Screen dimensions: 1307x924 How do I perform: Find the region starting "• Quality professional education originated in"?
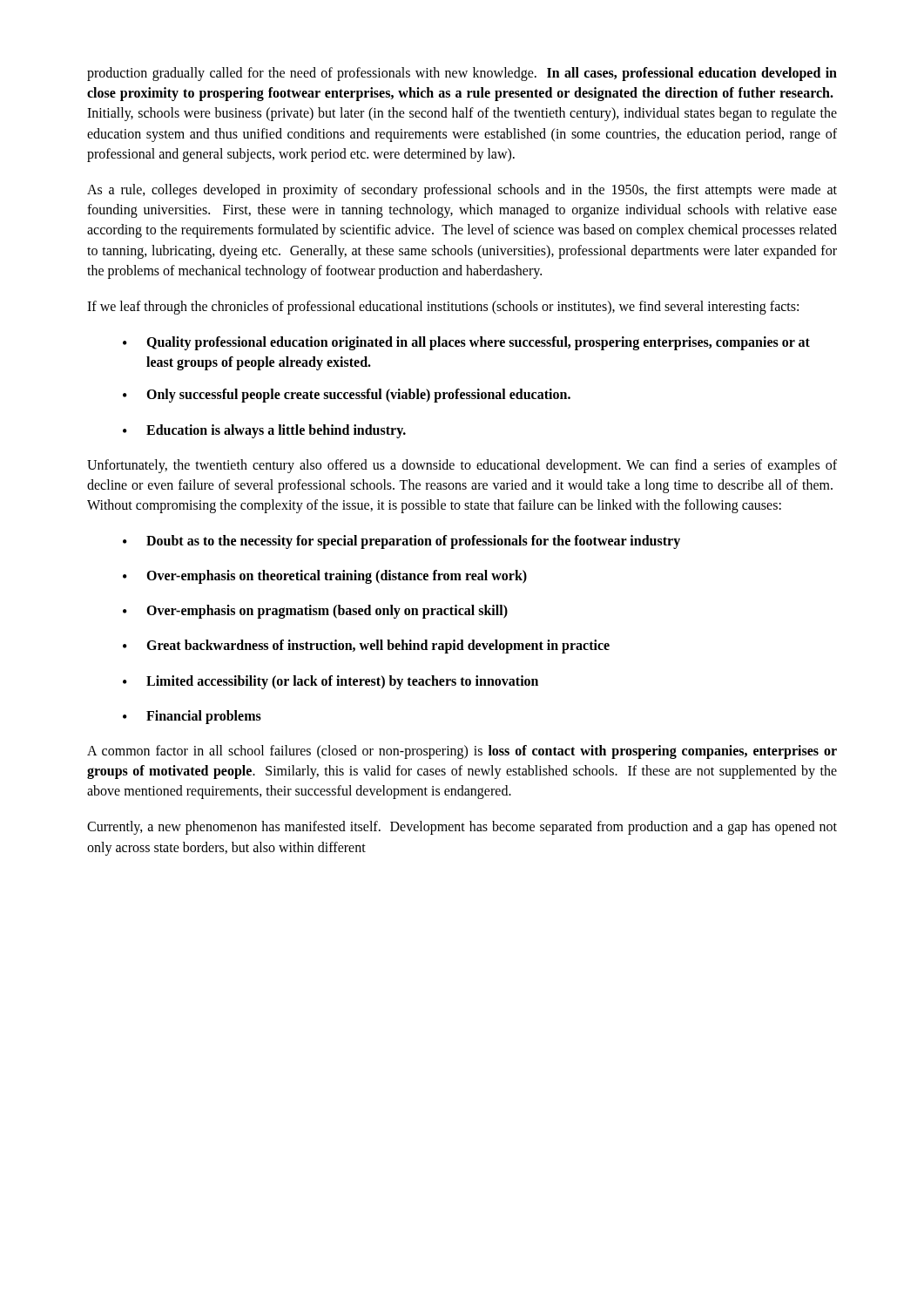(479, 352)
